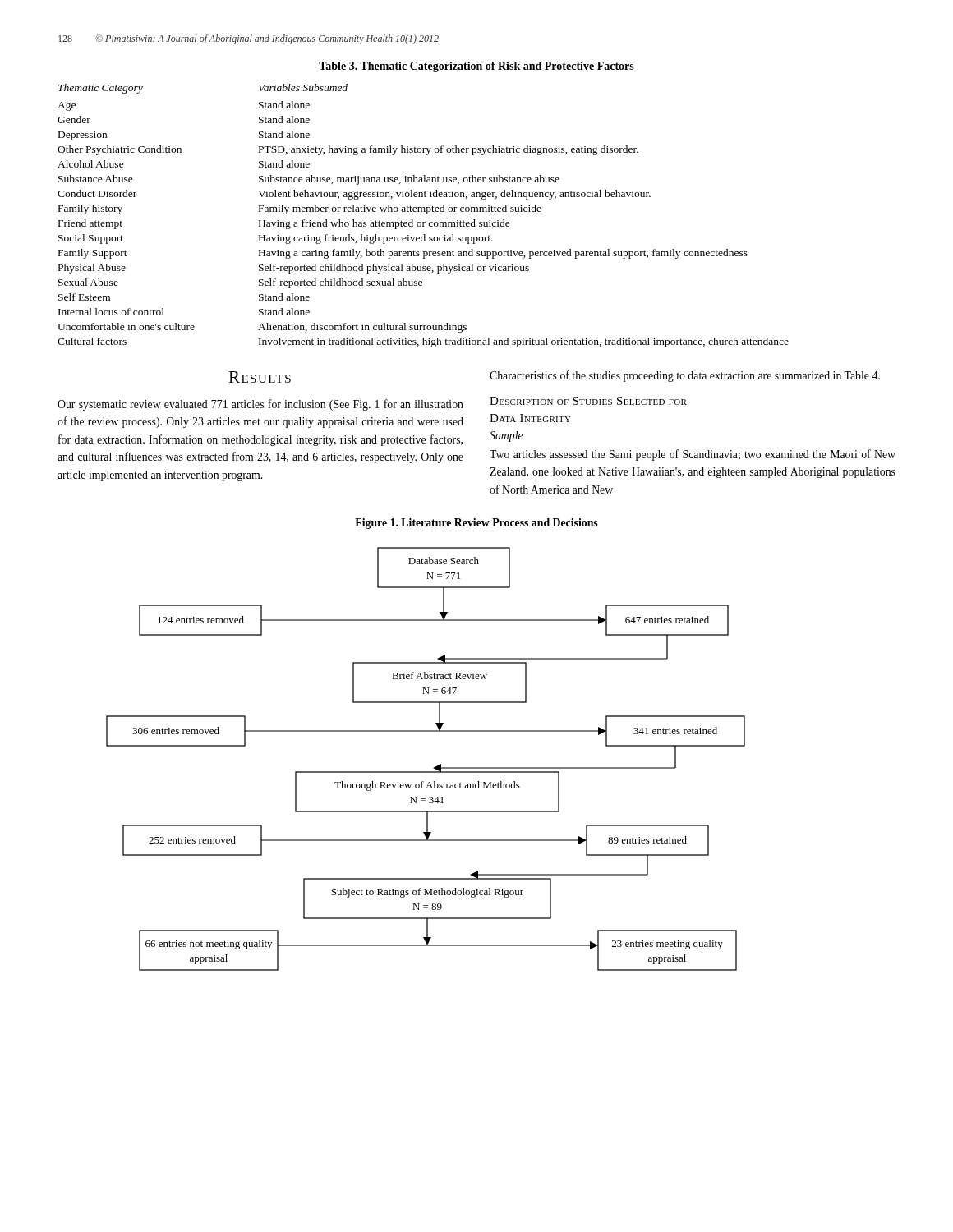Click on the region starting "Description of Studies Selected for"
This screenshot has width=953, height=1232.
[588, 401]
